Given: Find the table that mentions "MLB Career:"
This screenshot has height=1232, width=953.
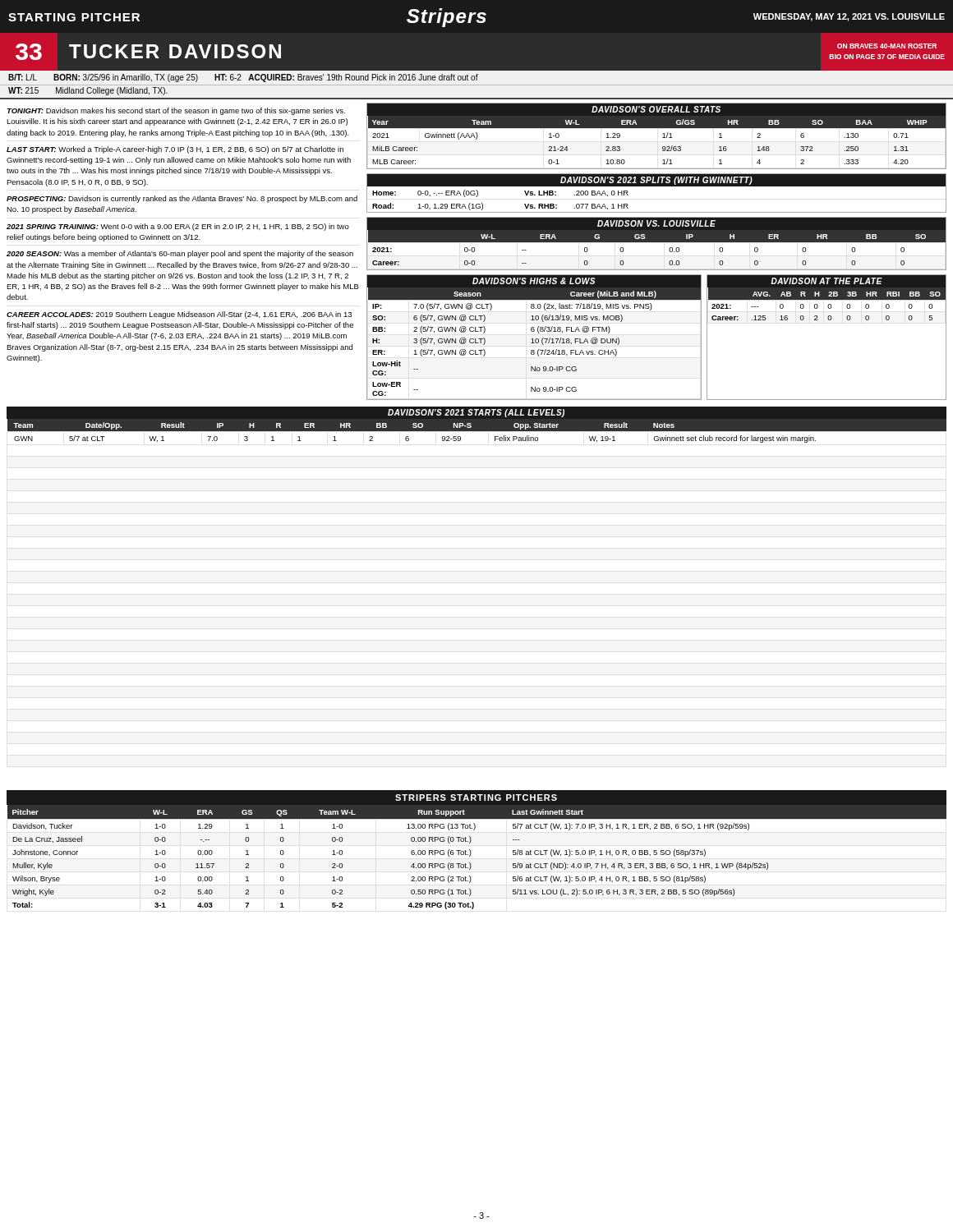Looking at the screenshot, I should [x=656, y=136].
